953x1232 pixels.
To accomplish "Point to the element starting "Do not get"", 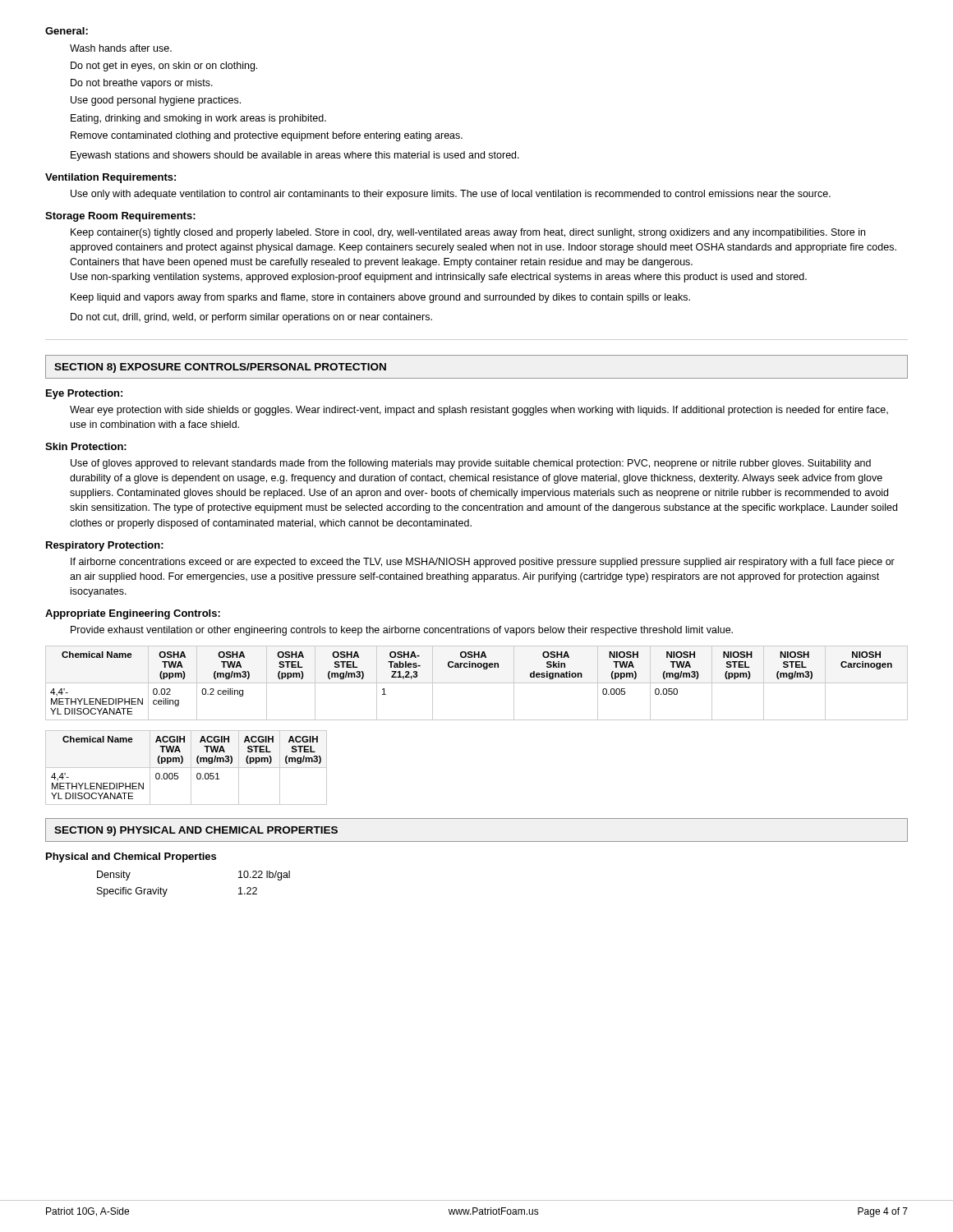I will (x=164, y=66).
